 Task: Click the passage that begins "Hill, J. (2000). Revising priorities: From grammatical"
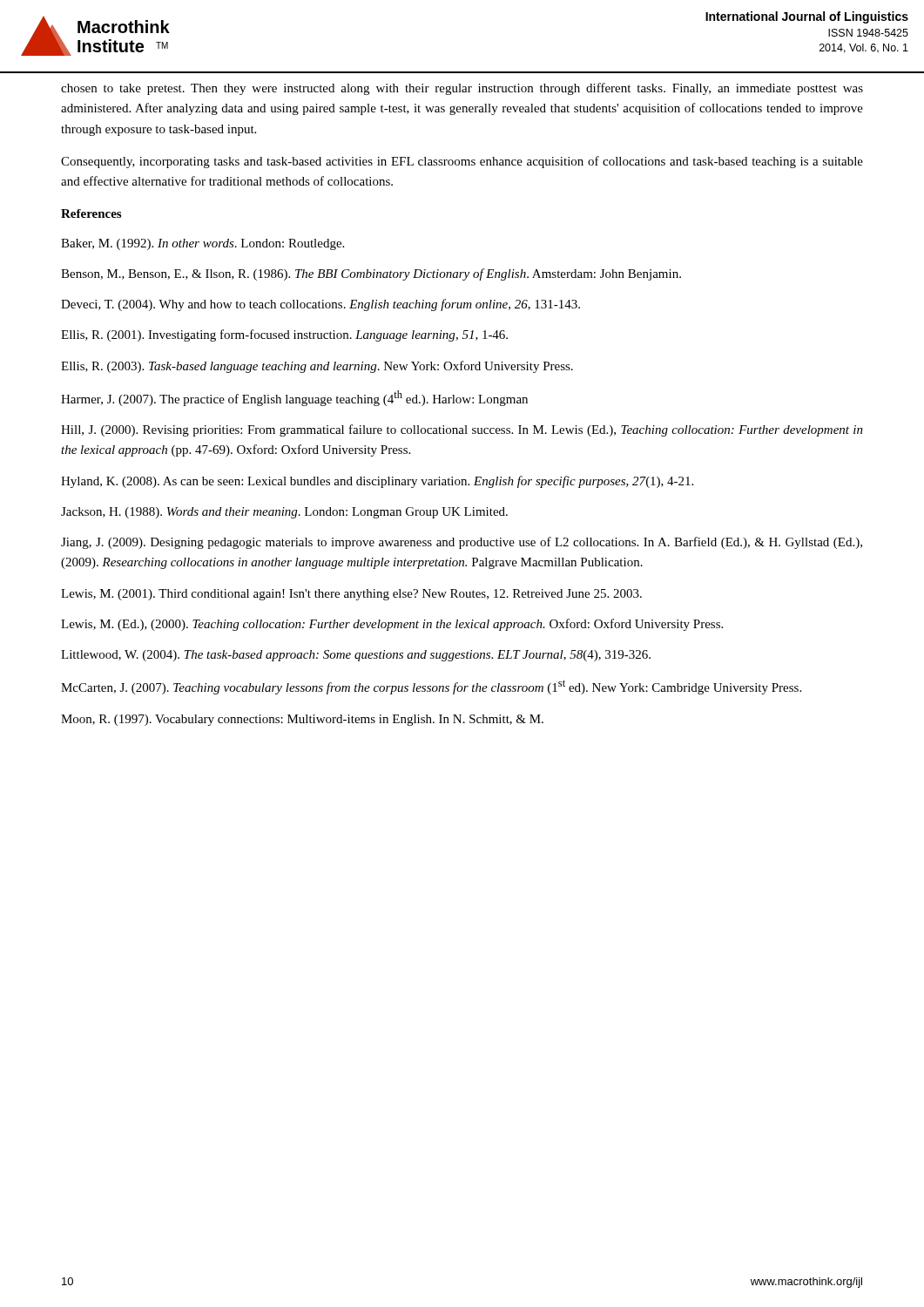(x=462, y=440)
